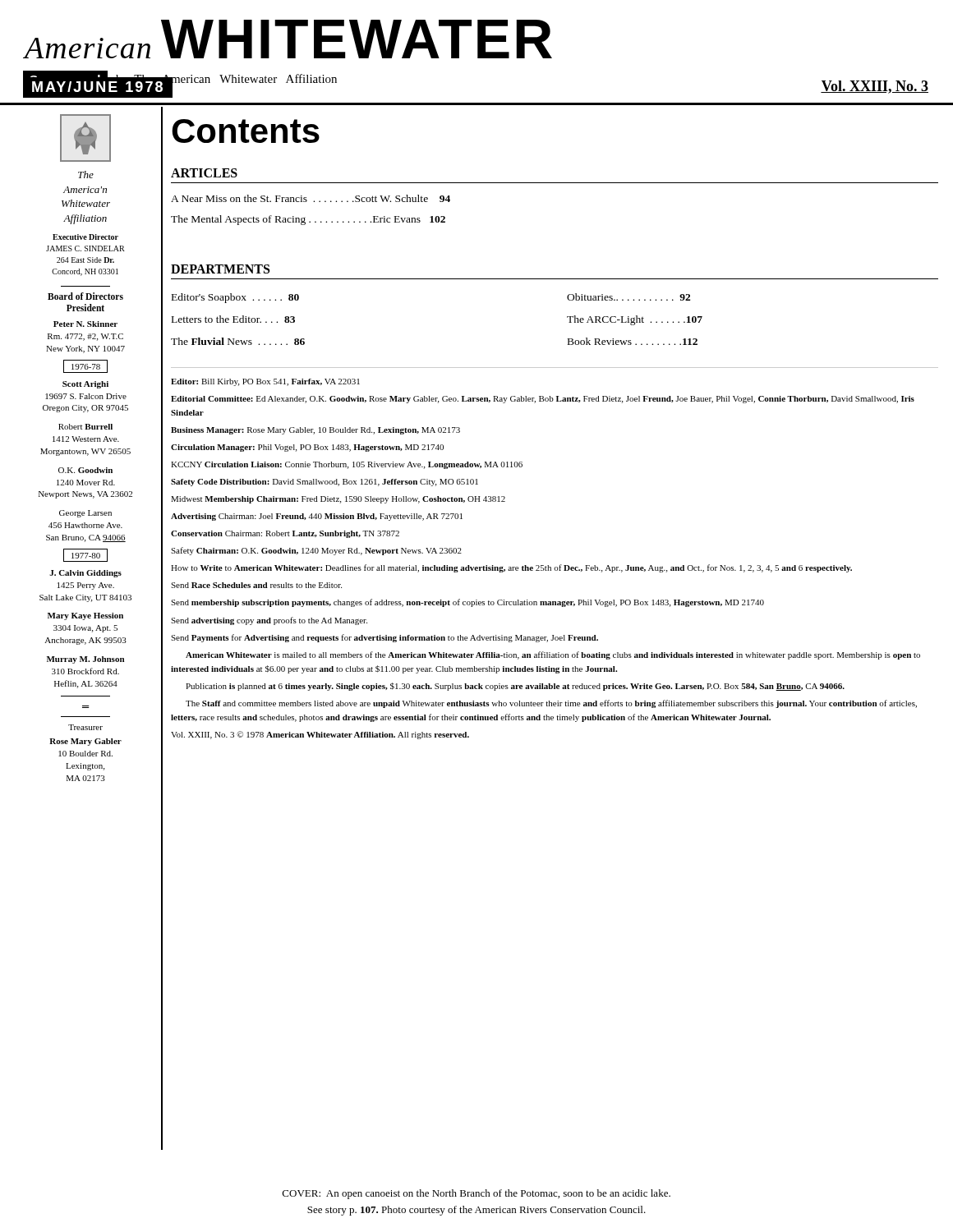Point to the block starting "Mary Kaye Hession 3304"
This screenshot has height=1232, width=953.
pyautogui.click(x=85, y=628)
